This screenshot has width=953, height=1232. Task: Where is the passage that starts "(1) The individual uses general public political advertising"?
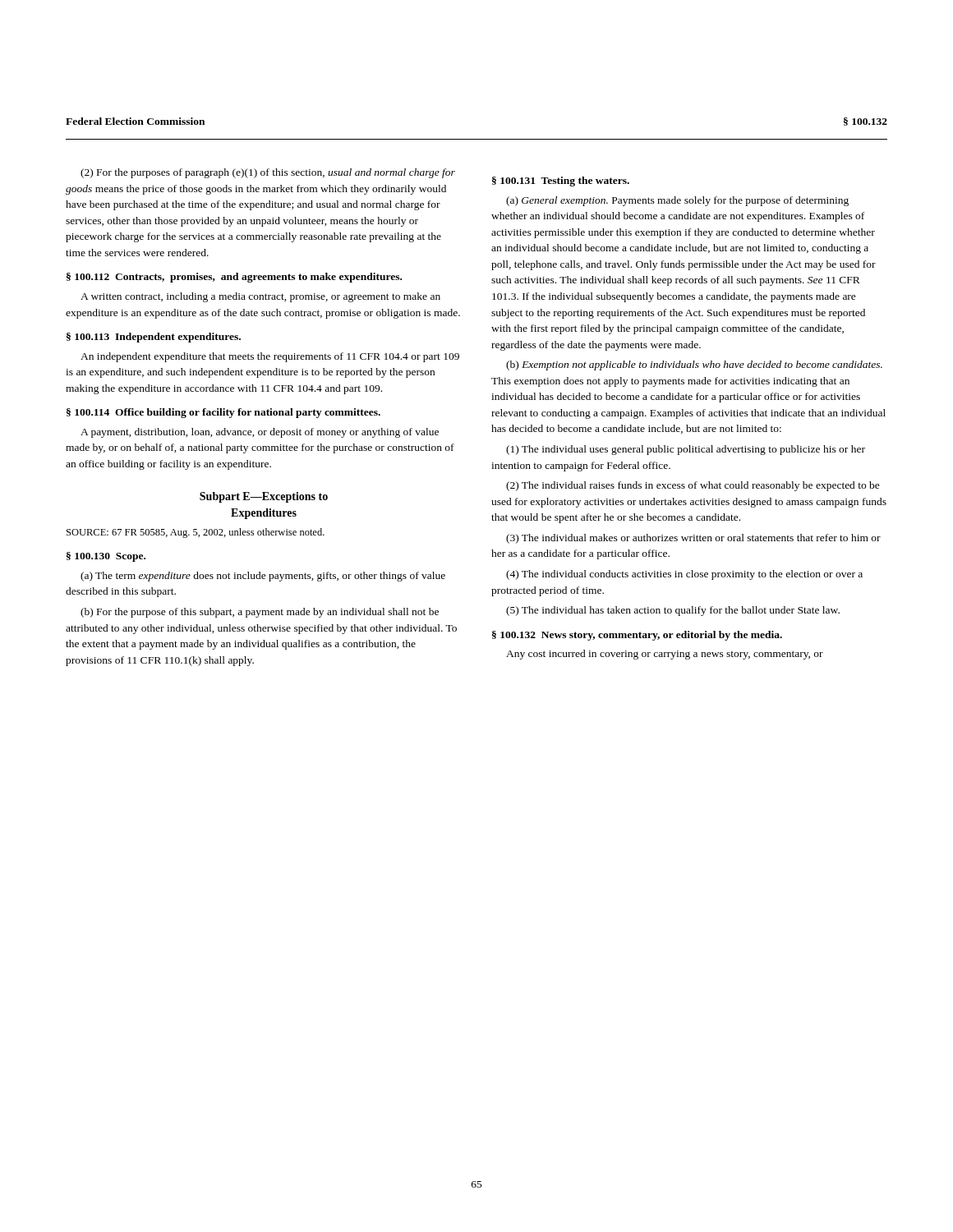689,457
